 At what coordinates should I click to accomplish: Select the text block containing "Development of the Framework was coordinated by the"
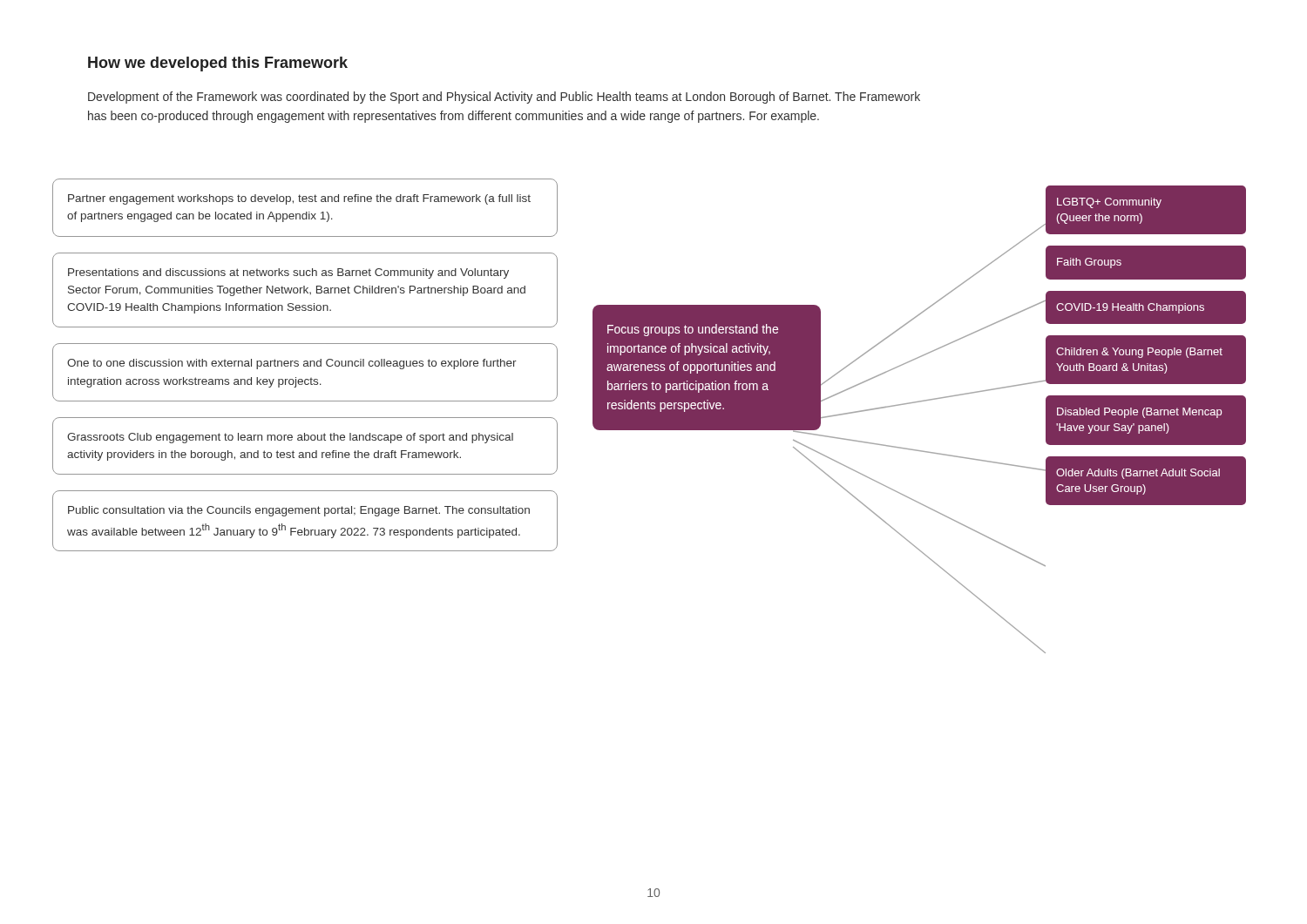pyautogui.click(x=504, y=106)
